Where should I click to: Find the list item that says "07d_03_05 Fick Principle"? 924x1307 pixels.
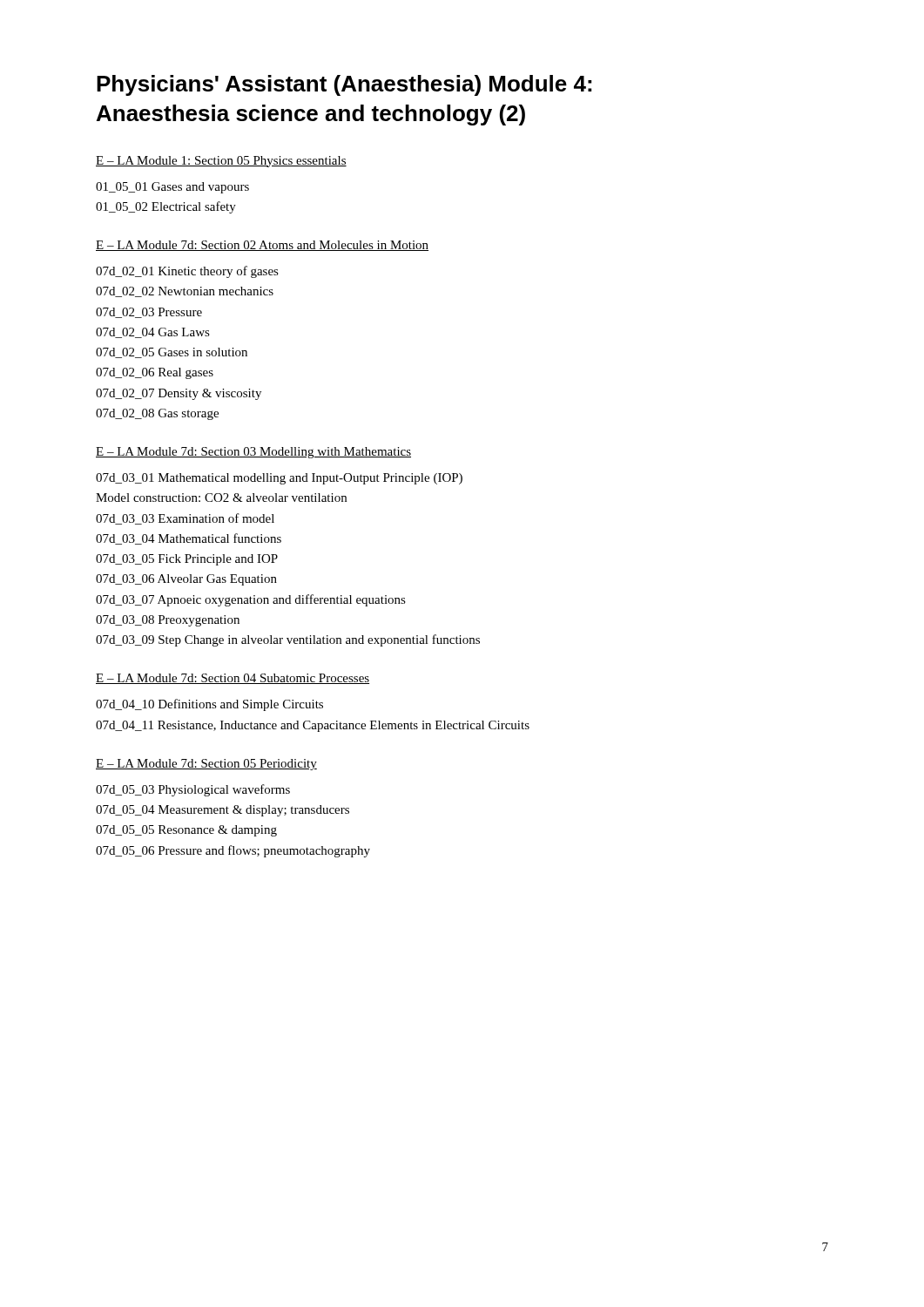187,559
